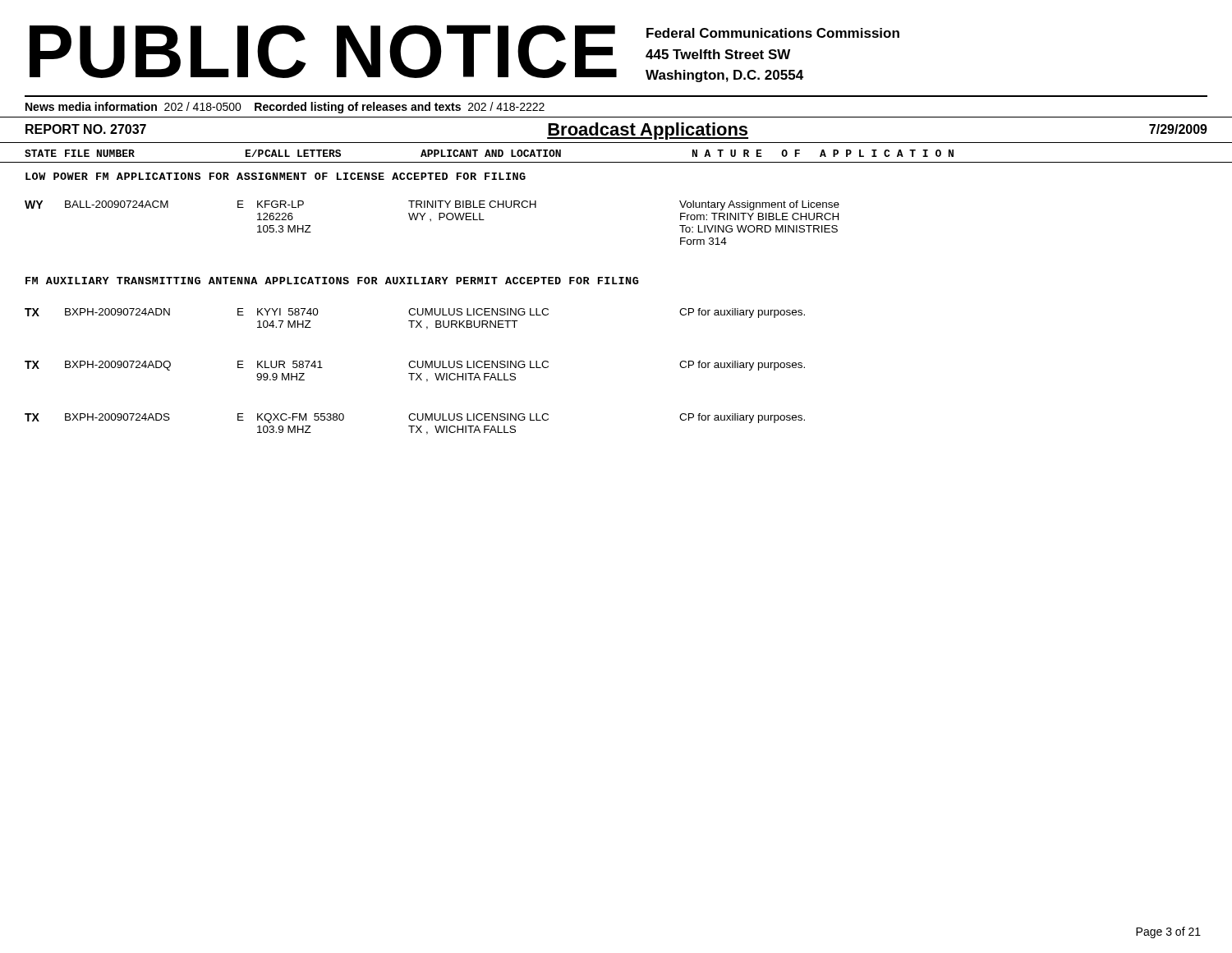The height and width of the screenshot is (953, 1232).
Task: Point to the section header beginning "FM AUXILIARY TRANSMITTING ANTENNA APPLICATIONS FOR AUXILIARY PERMIT"
Action: click(332, 281)
